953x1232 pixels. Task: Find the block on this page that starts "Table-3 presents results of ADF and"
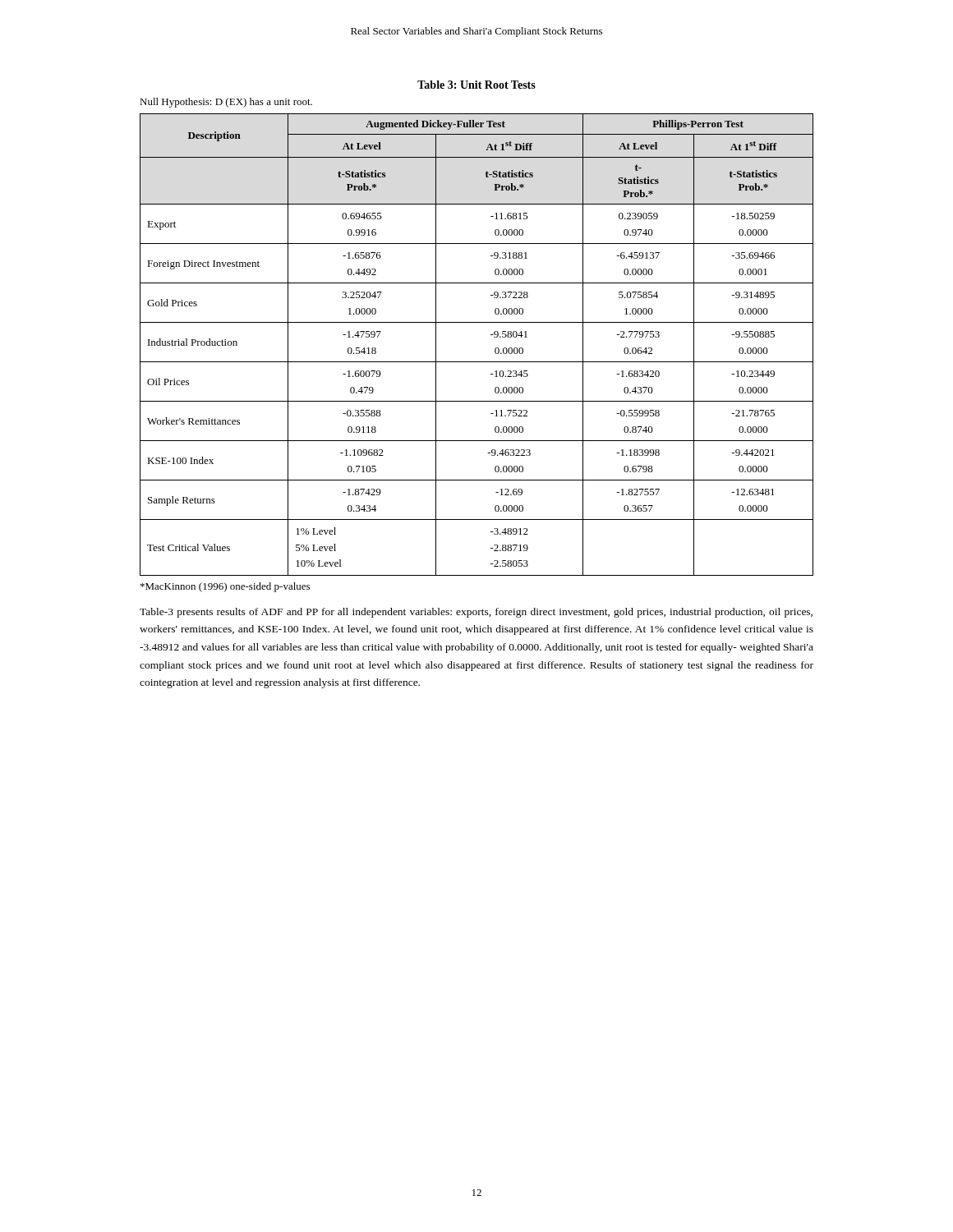click(x=476, y=647)
